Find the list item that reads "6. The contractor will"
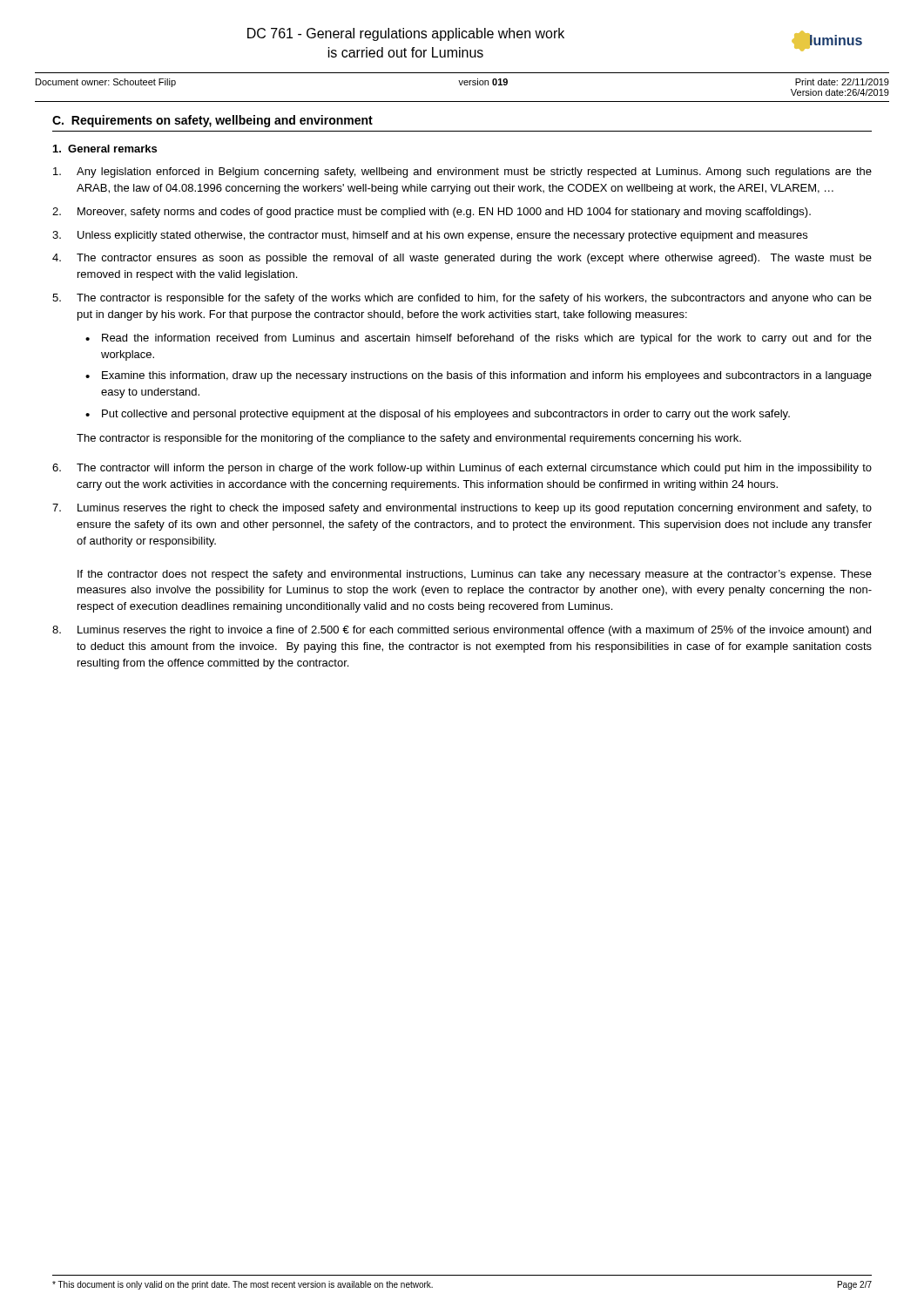Screen dimensions: 1307x924 click(x=462, y=477)
